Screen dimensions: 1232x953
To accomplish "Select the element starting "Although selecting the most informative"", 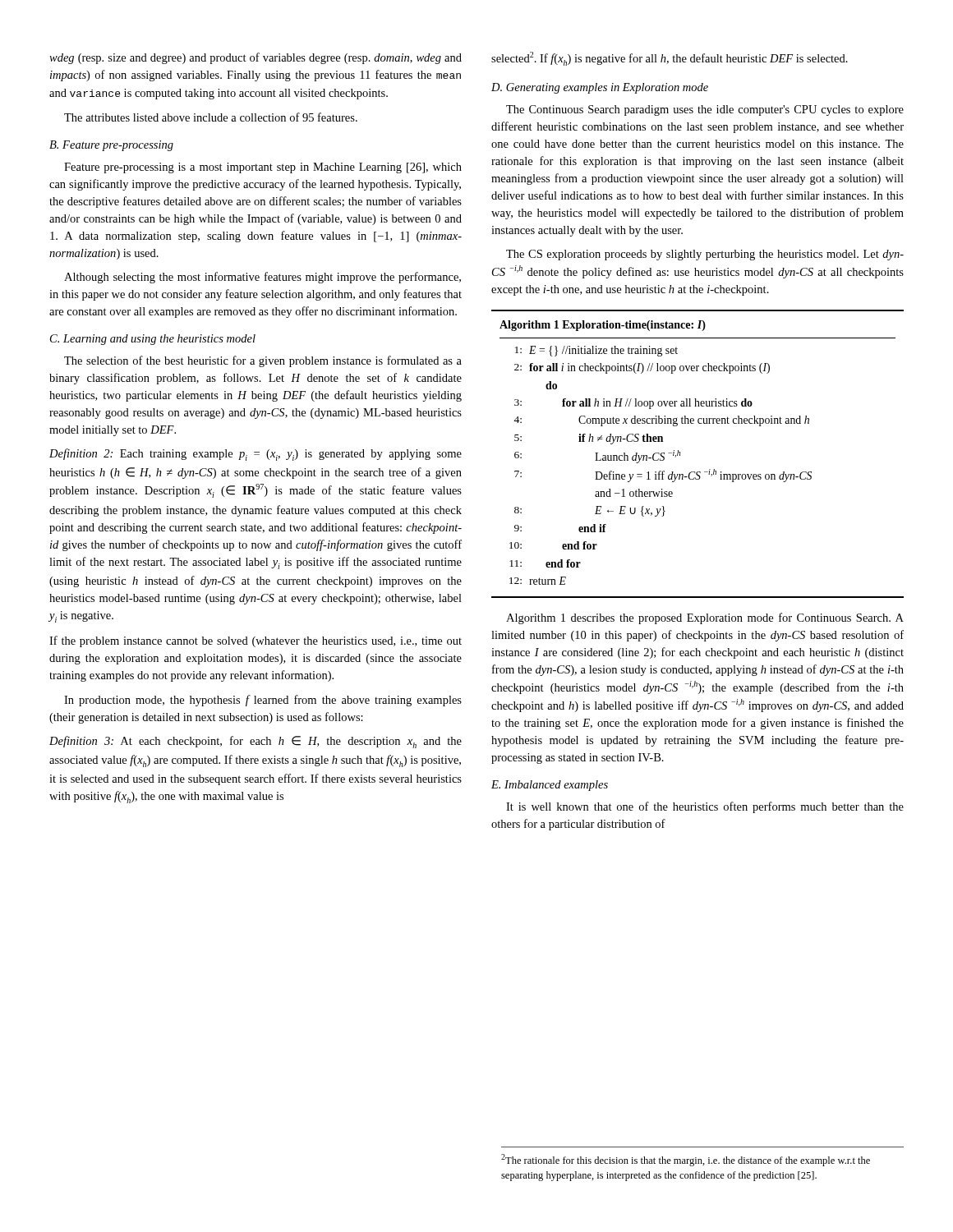I will pos(255,294).
